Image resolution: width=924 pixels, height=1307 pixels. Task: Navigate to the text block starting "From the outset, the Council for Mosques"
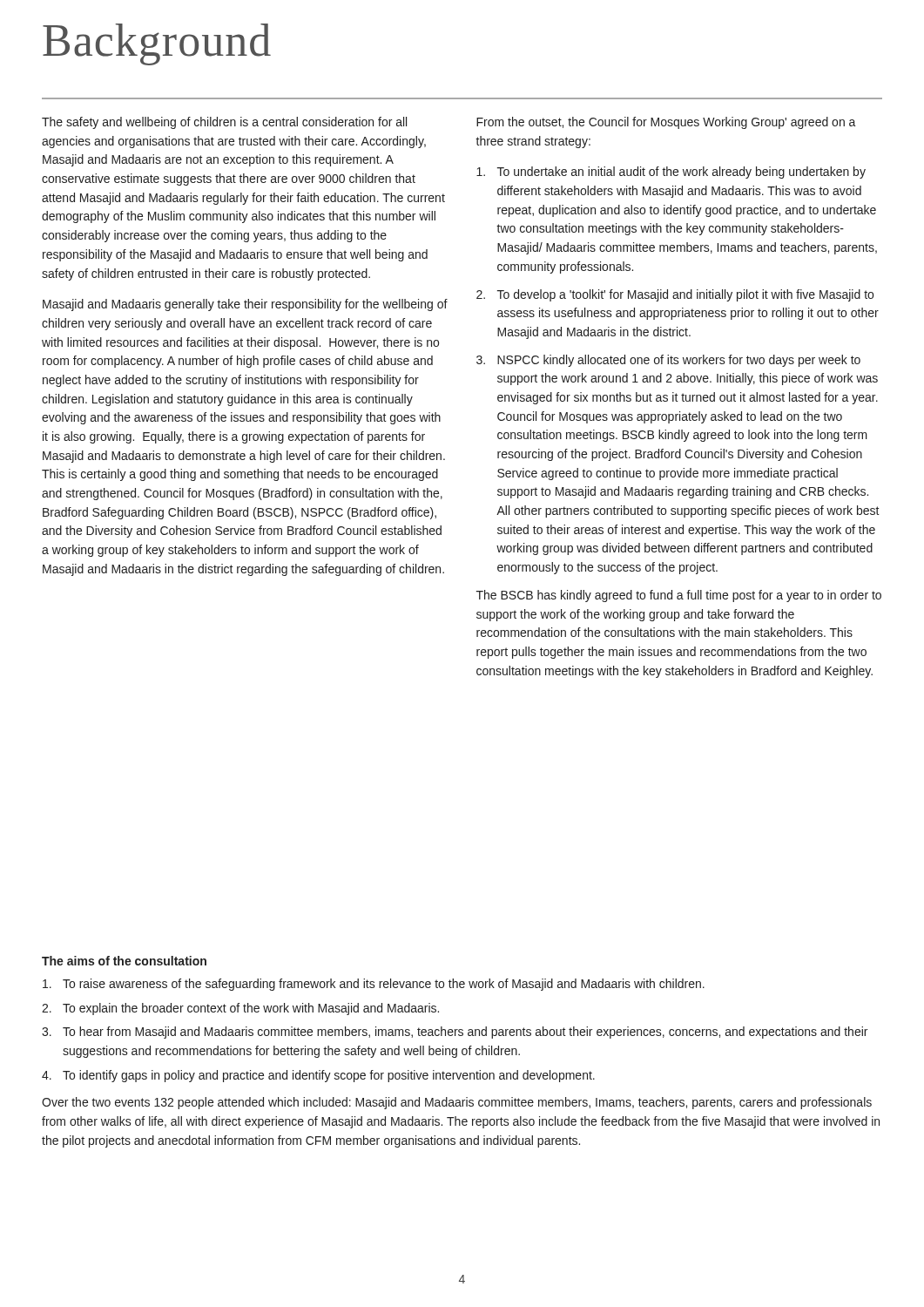point(666,131)
